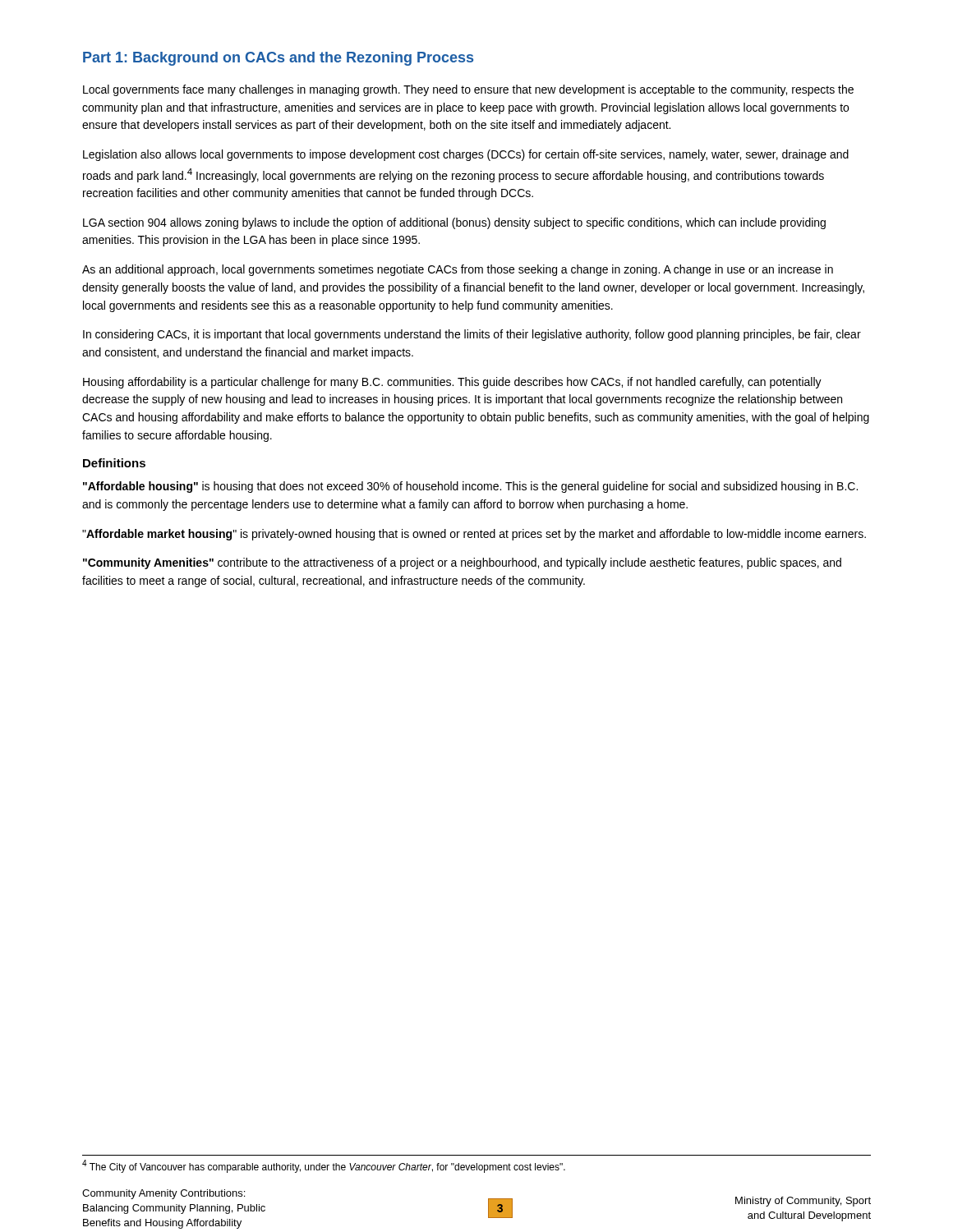Point to the block beginning ""Affordable housing" is housing that does not exceed"

[x=470, y=495]
